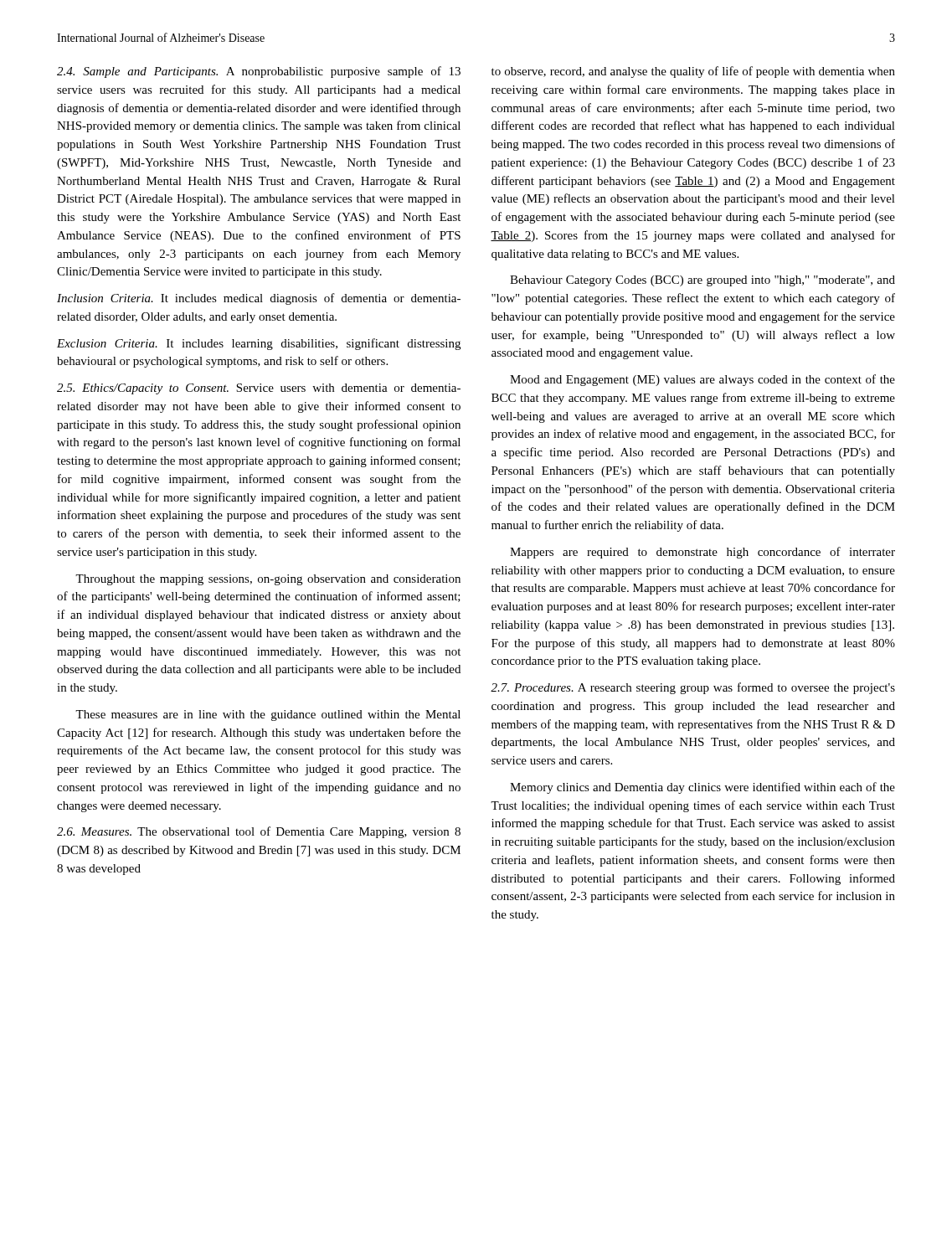The image size is (952, 1256).
Task: Click the passage that begins "5. Ethics/Capacity to Consent. Service users with dementia"
Action: 259,470
